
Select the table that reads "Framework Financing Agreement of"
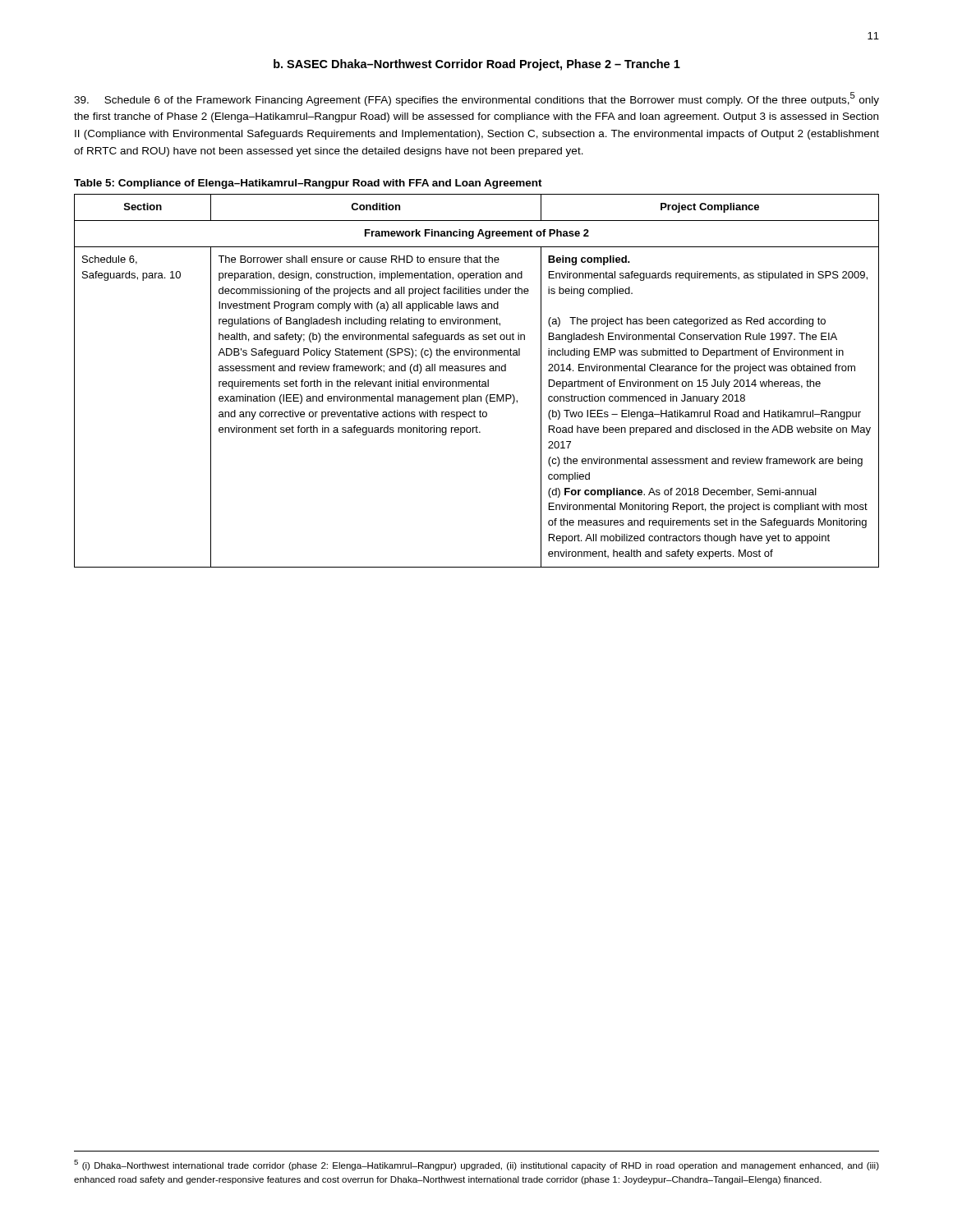(476, 381)
